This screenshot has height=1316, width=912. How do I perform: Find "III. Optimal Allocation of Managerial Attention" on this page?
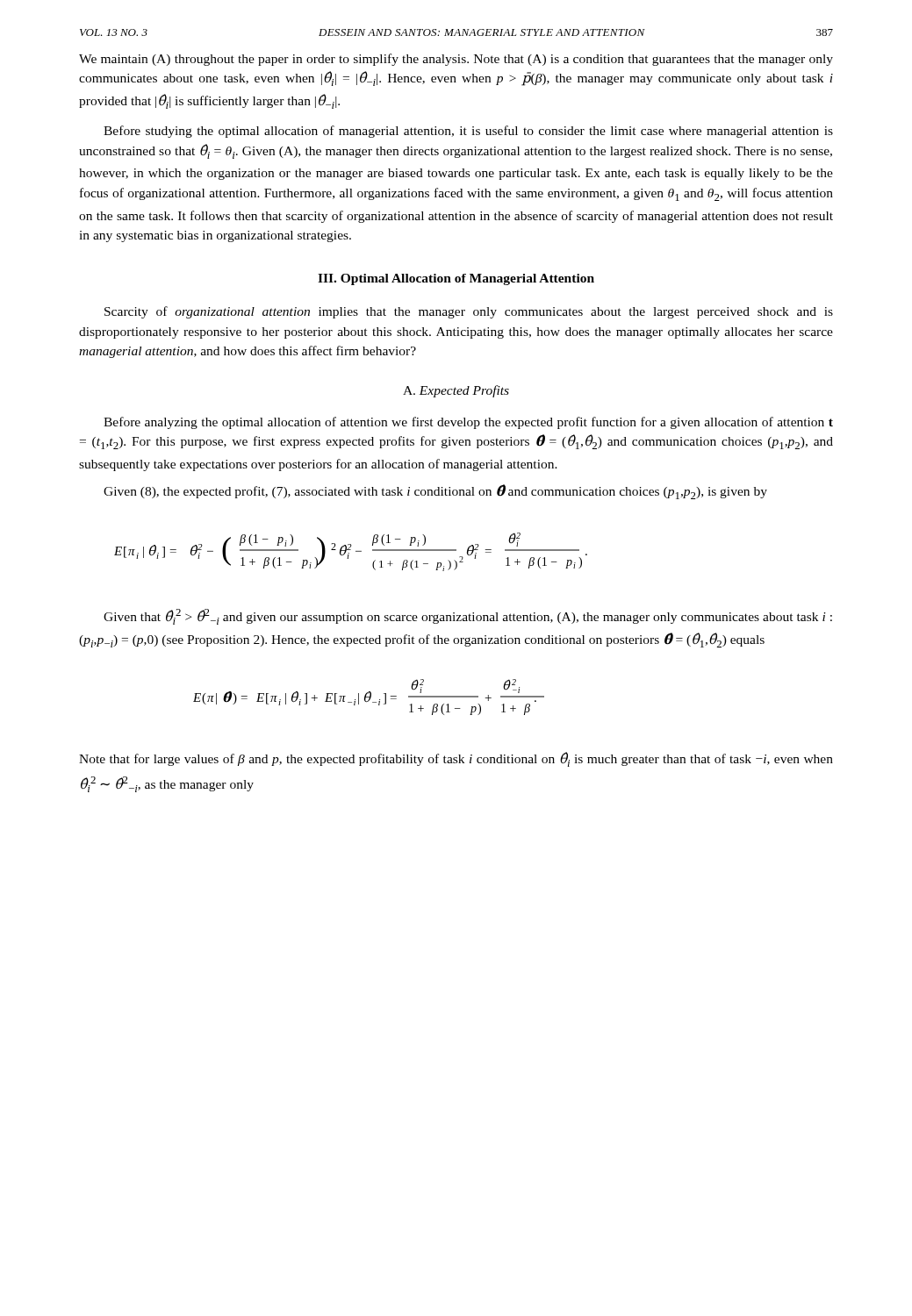tap(456, 277)
